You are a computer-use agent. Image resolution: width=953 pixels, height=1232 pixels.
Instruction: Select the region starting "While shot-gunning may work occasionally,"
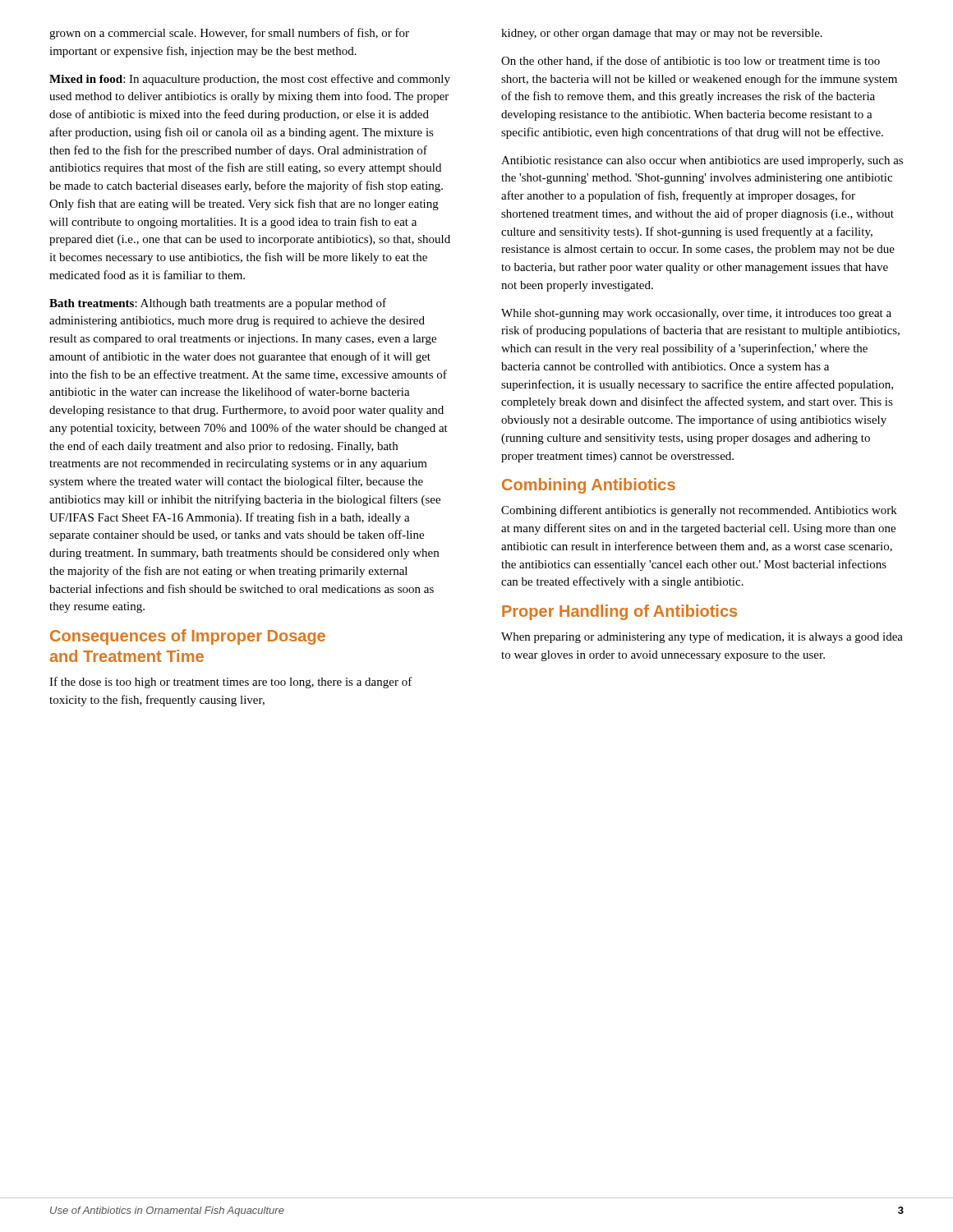tap(702, 385)
